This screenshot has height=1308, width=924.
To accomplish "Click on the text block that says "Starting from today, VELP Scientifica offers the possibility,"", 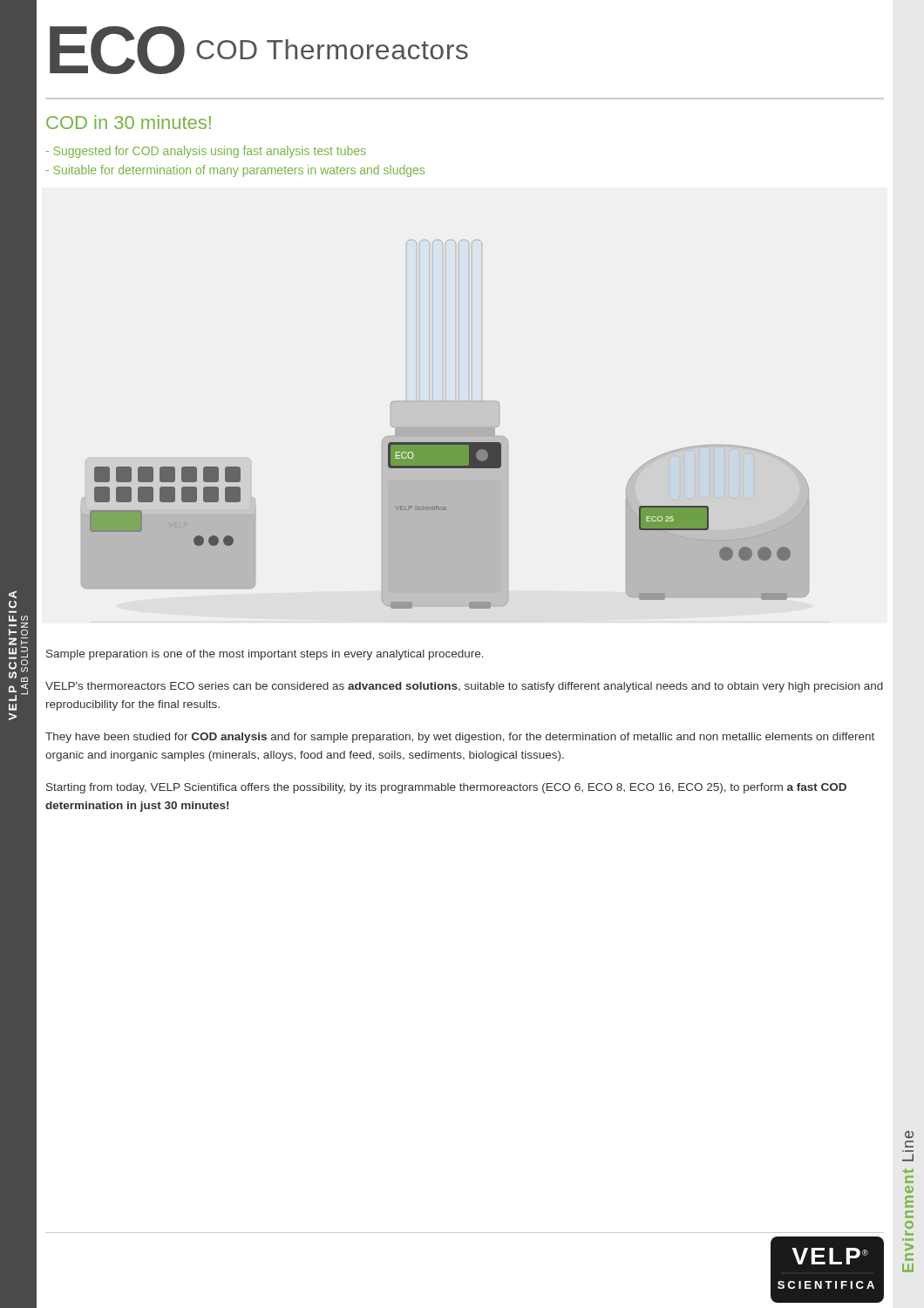I will pos(446,796).
